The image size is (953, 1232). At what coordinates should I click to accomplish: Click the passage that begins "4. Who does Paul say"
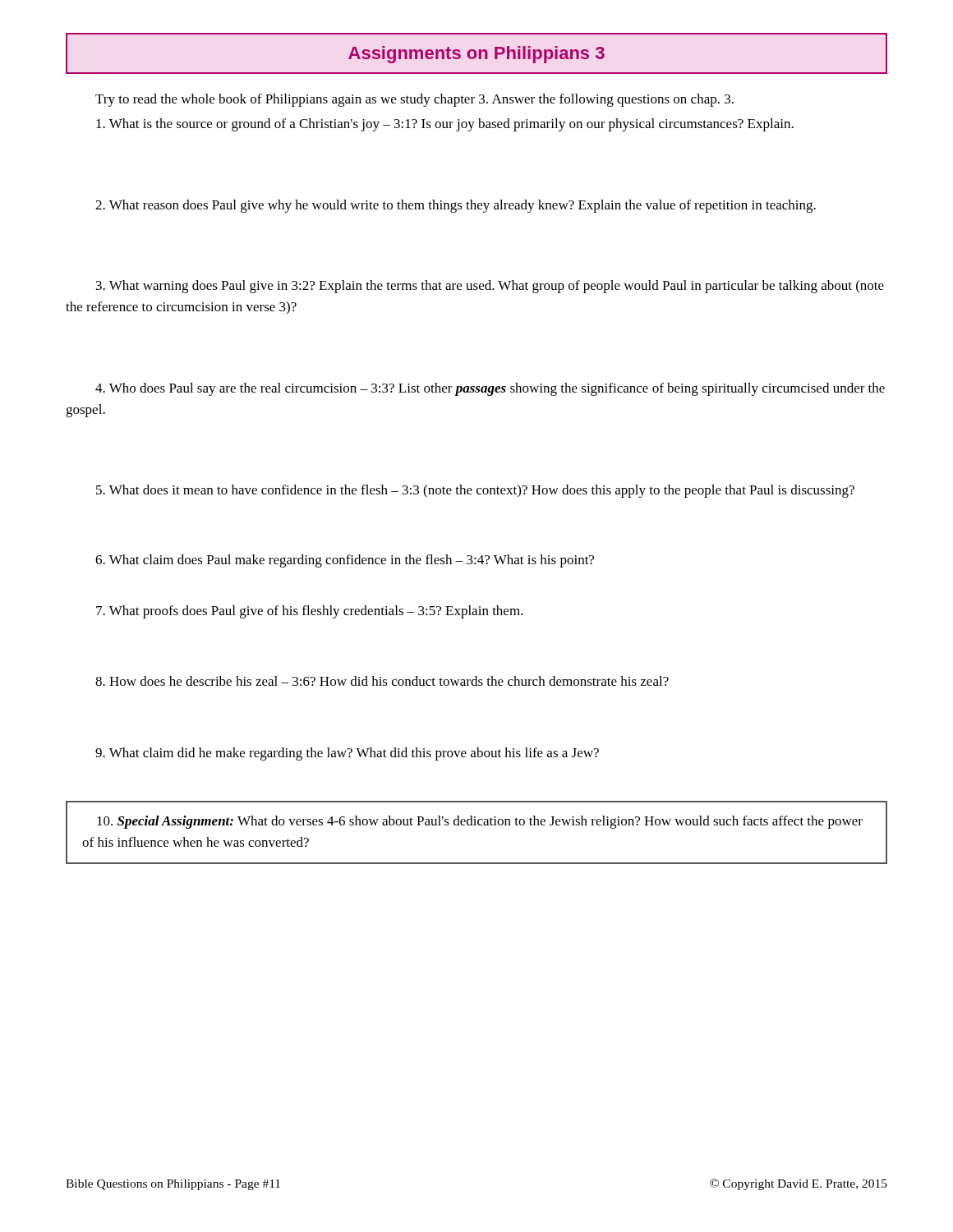tap(475, 399)
